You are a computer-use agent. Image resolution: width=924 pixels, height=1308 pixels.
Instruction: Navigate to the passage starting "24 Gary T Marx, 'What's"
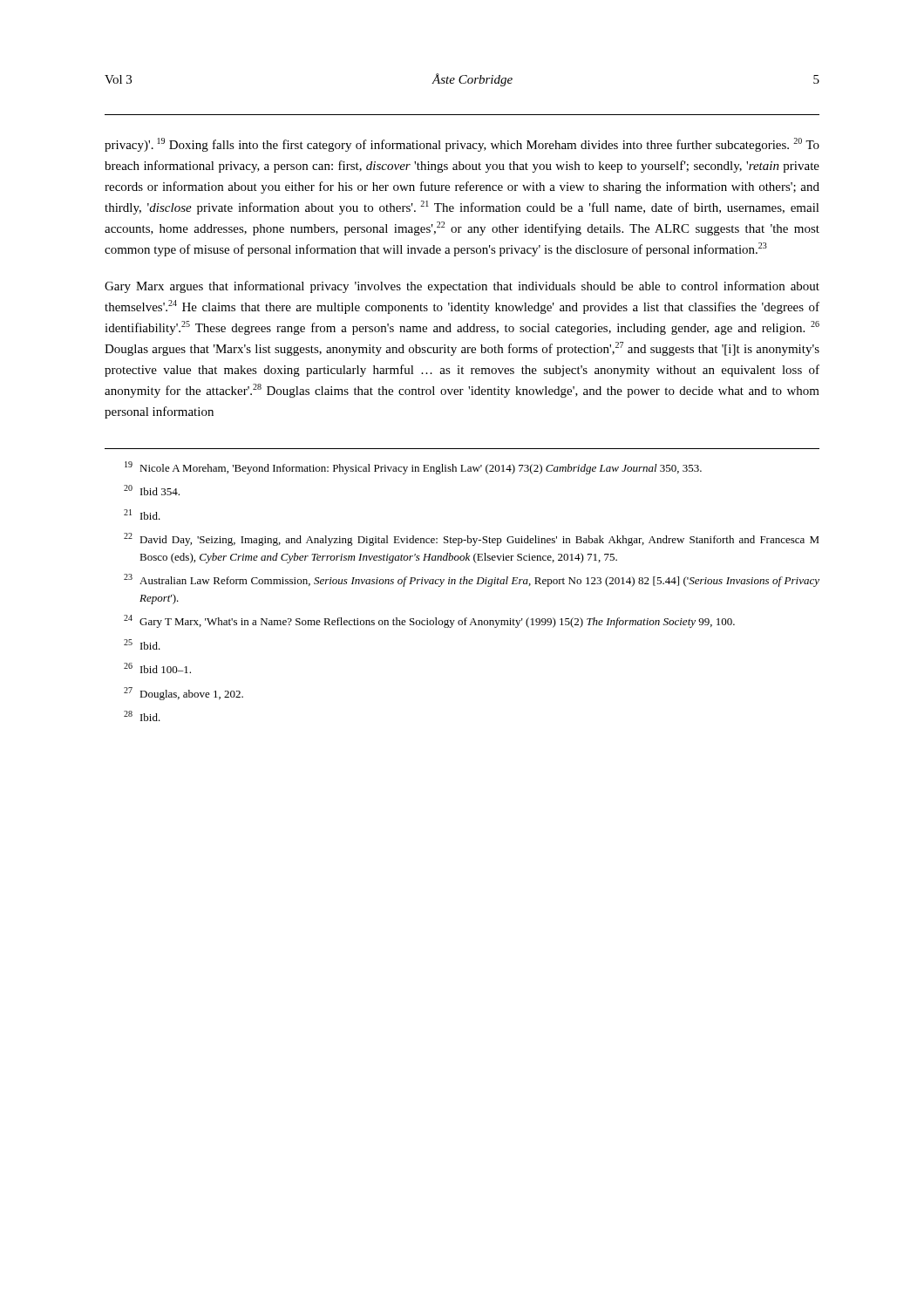point(462,622)
